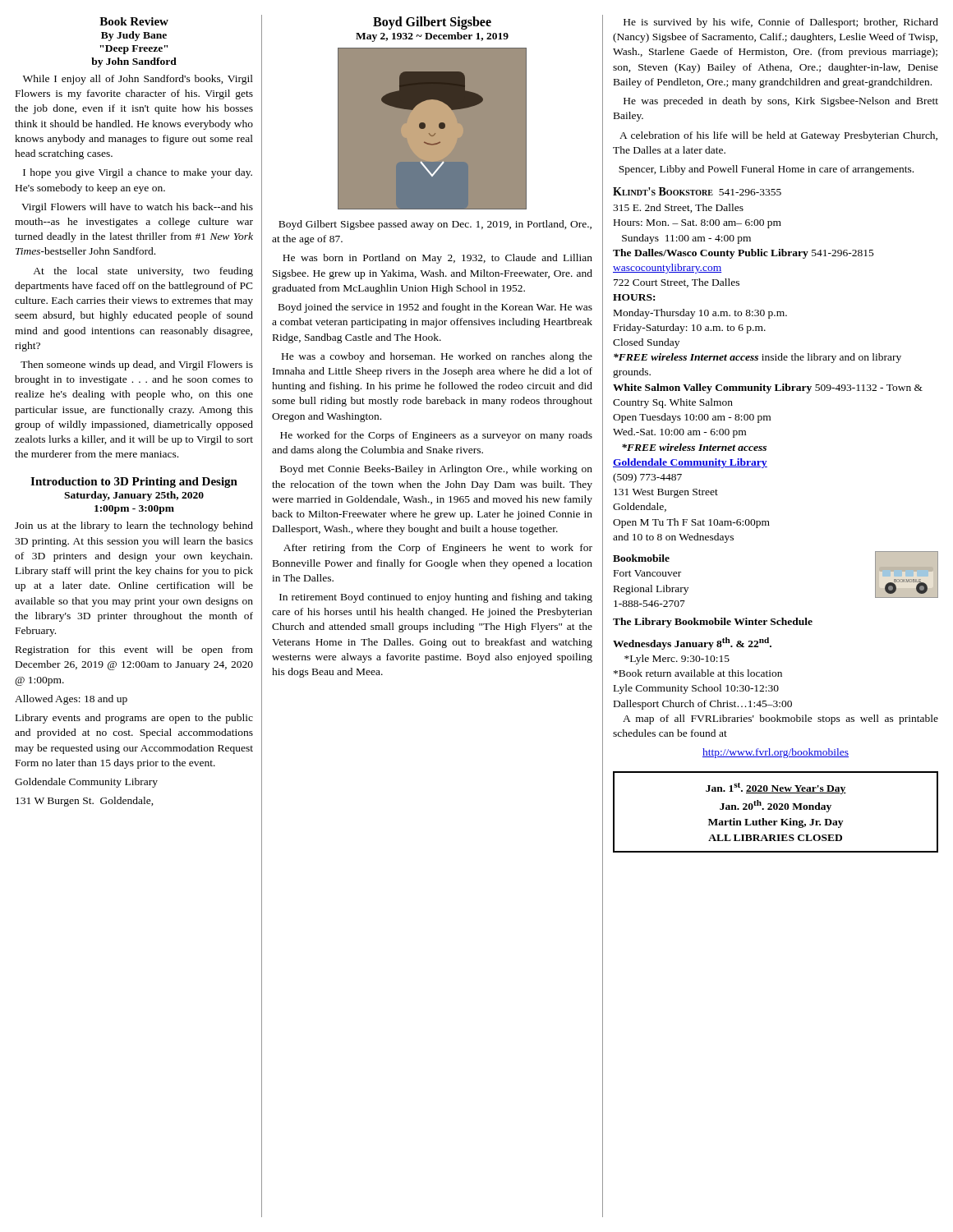Find the block starting "Boyd Gilbert Sigsbee May 2, 1932 ~"
Screen dimensions: 1232x953
point(432,29)
